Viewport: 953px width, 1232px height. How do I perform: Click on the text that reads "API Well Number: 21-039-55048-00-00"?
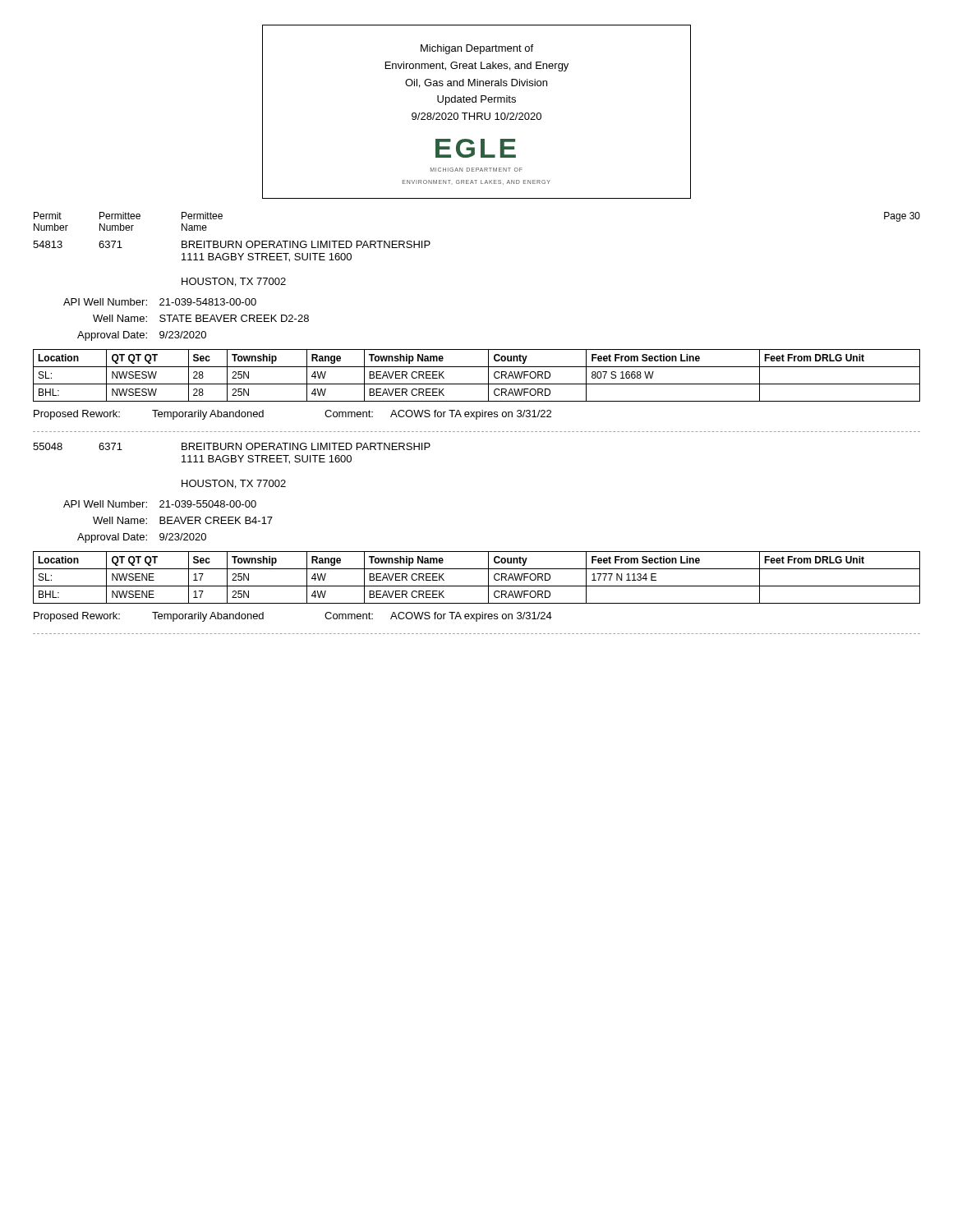(x=145, y=504)
